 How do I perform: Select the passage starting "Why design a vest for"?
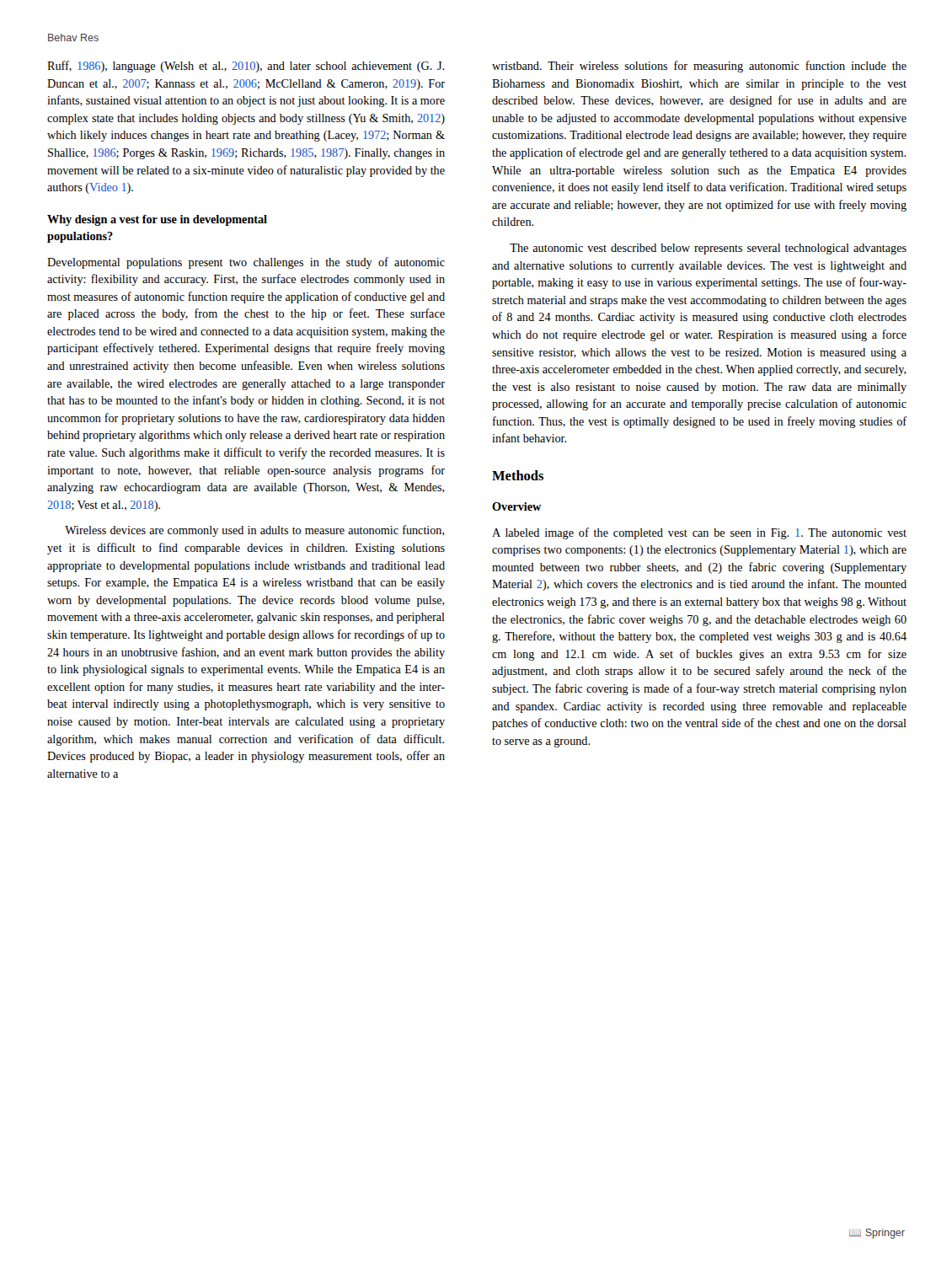[x=157, y=227]
